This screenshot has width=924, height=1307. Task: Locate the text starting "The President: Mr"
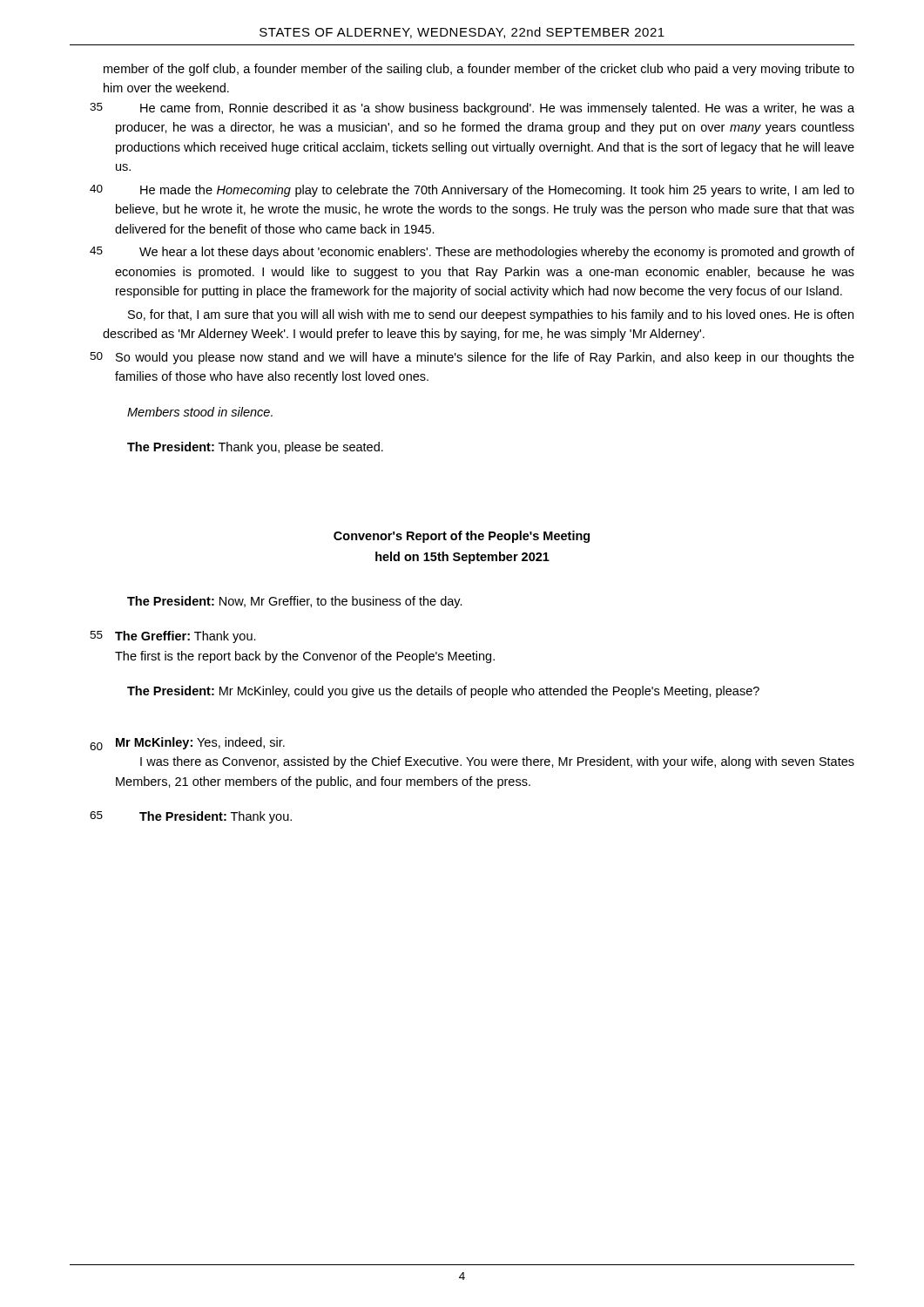[479, 691]
